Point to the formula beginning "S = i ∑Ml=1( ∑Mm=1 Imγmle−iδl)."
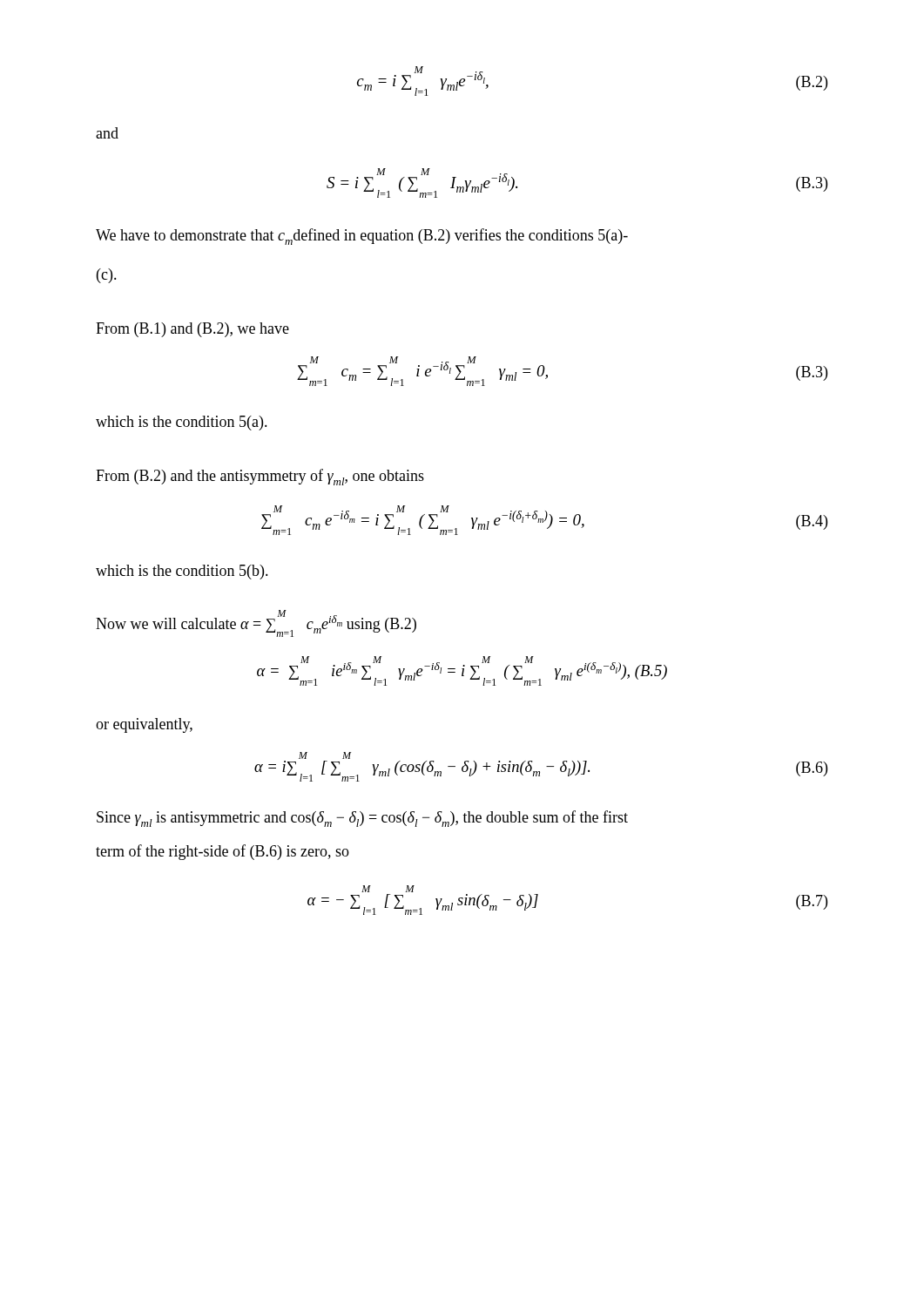Viewport: 924px width, 1307px height. [462, 184]
